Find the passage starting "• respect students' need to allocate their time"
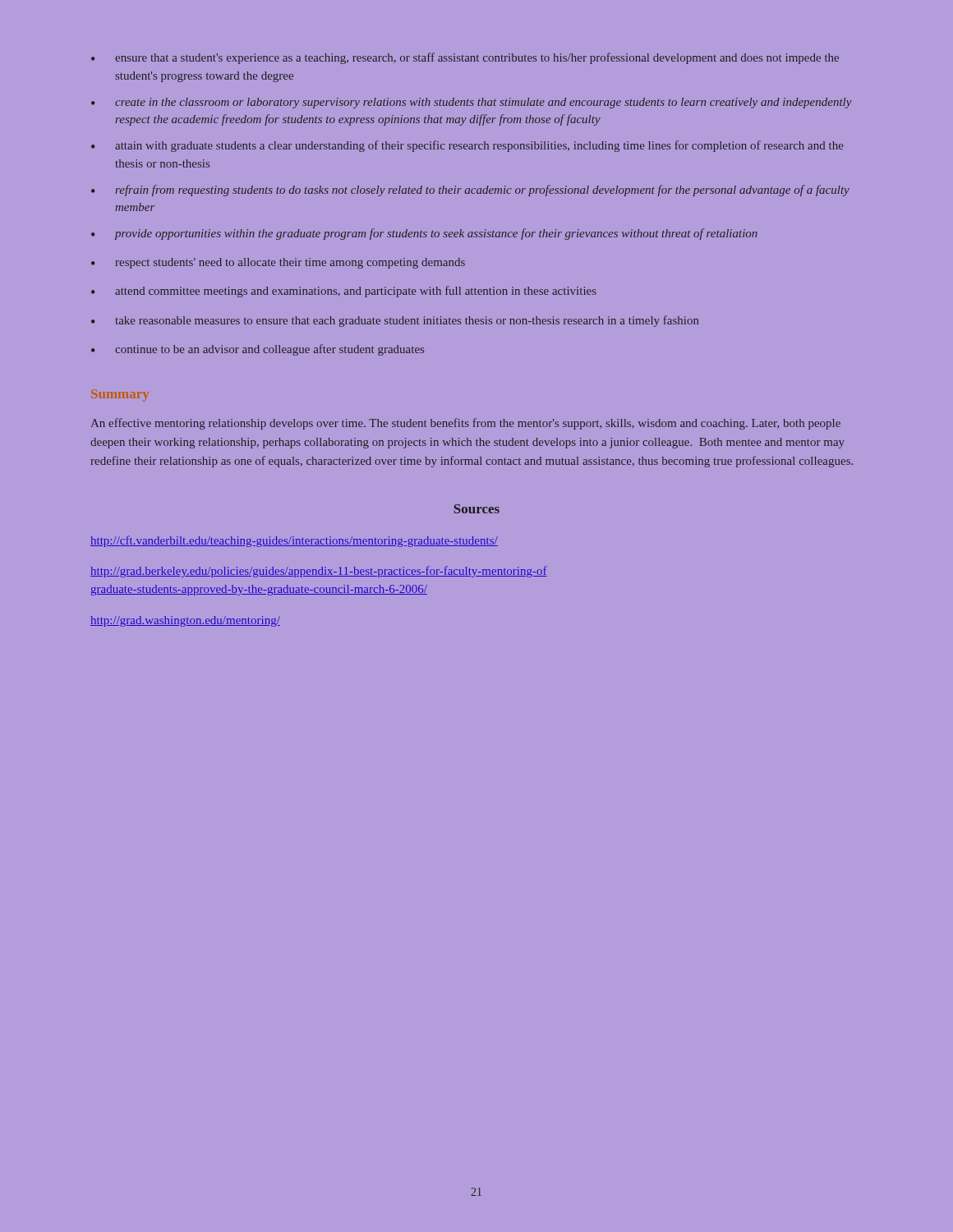 [476, 264]
